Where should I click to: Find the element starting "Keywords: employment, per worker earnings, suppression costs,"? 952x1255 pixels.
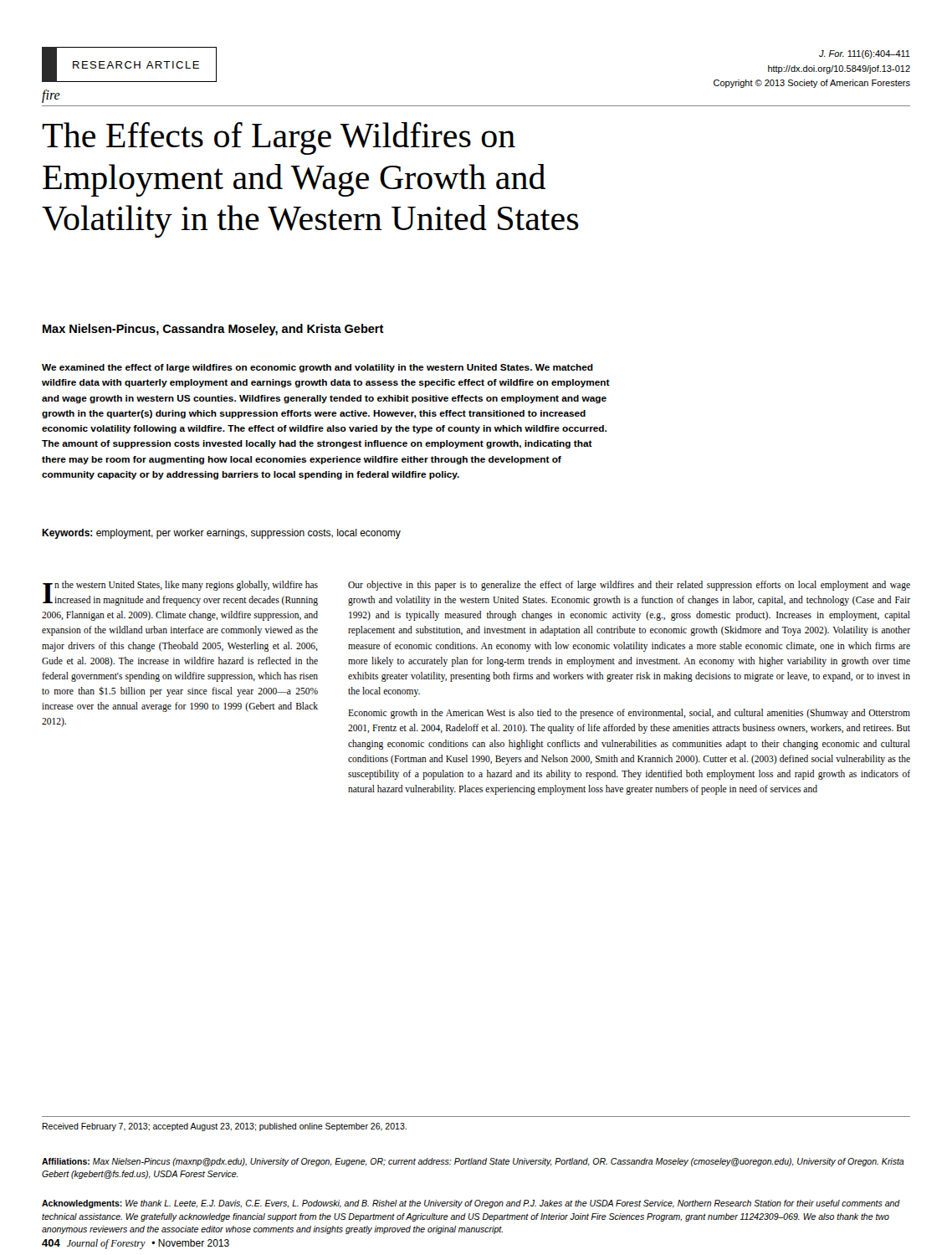(326, 533)
